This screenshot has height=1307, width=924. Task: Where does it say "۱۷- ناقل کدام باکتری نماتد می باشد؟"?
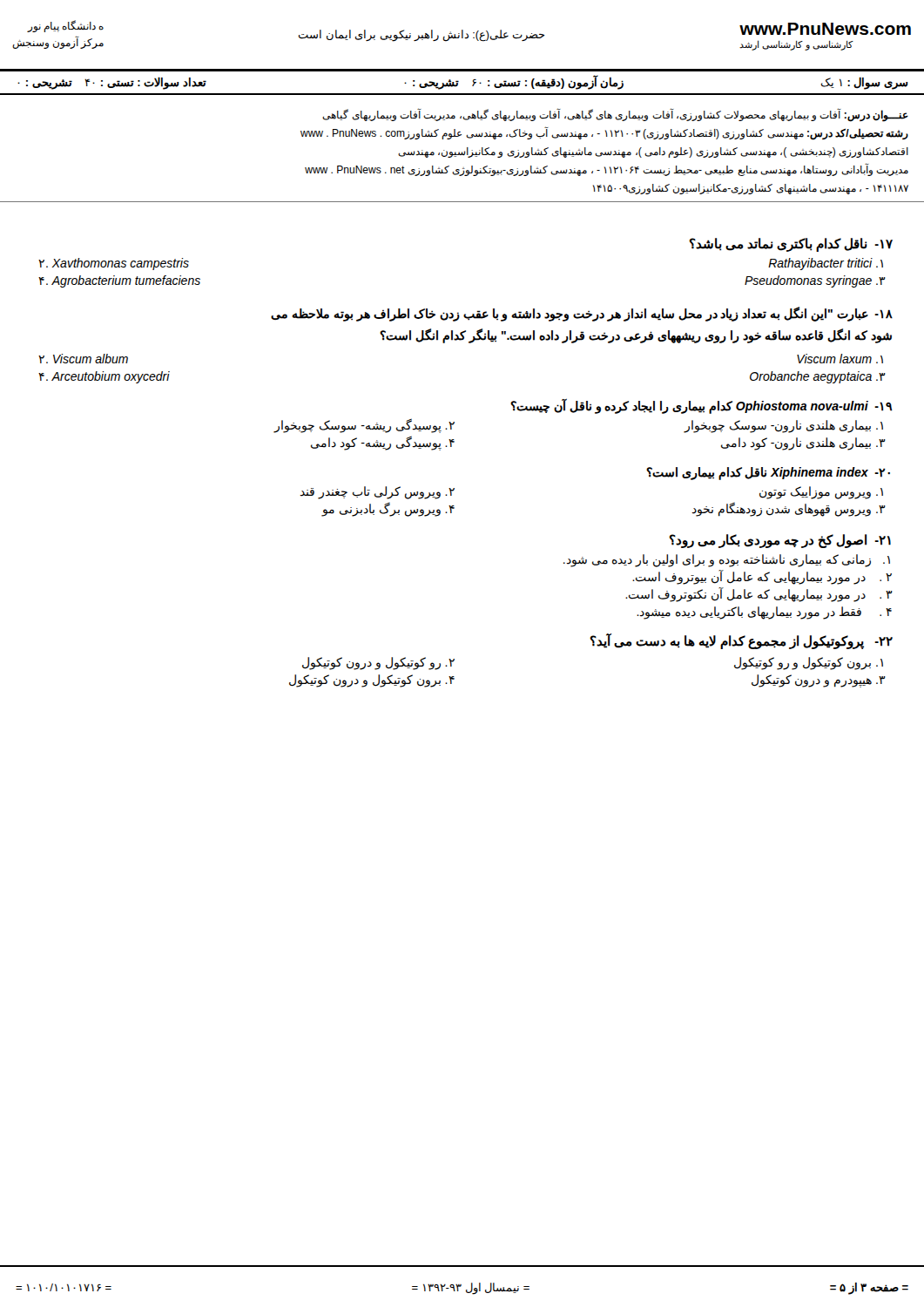coord(791,244)
